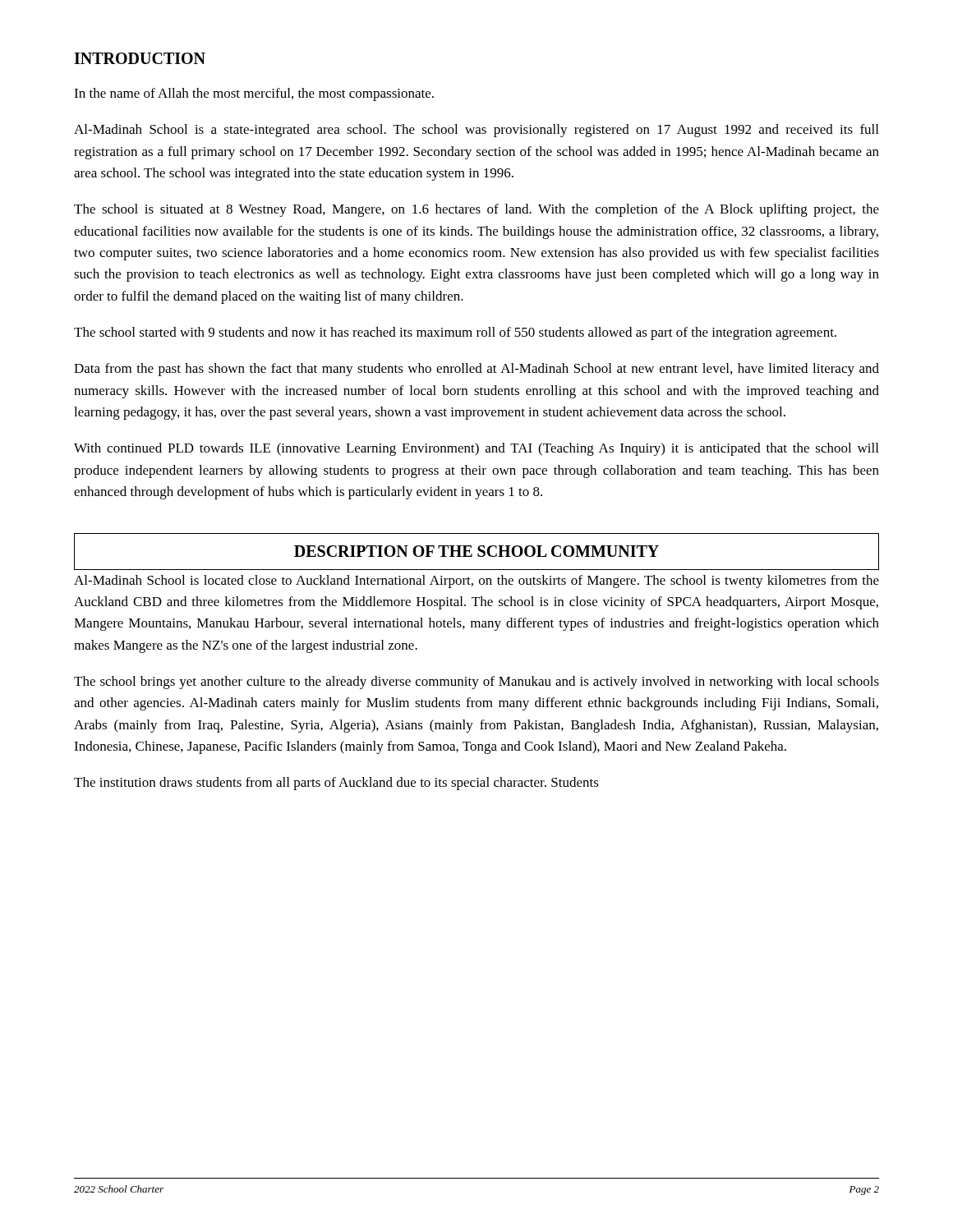Find the block on this page that starts "Al-Madinah School is located close to Auckland"
Image resolution: width=953 pixels, height=1232 pixels.
coord(476,613)
